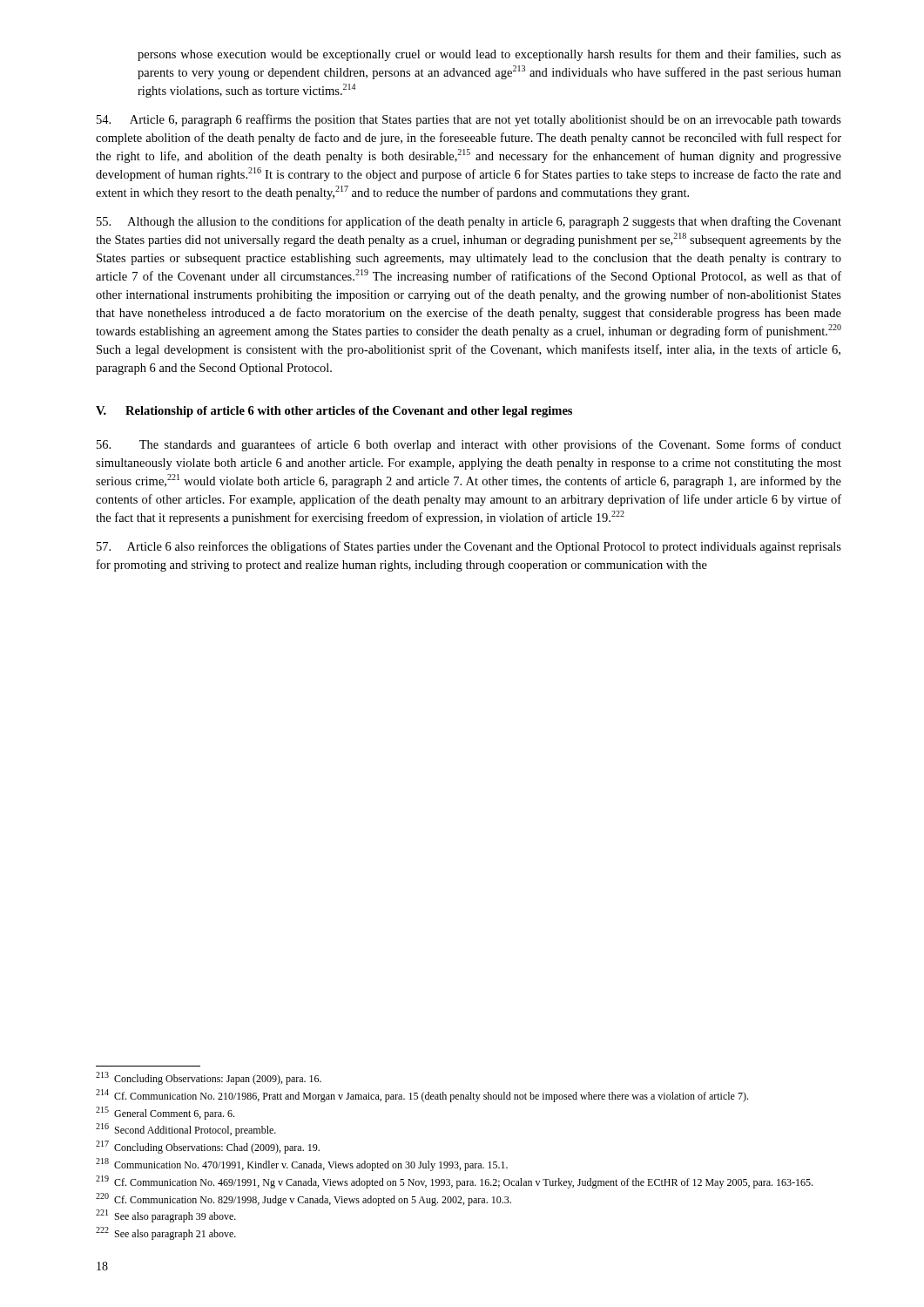This screenshot has width=924, height=1307.
Task: Locate the region starting "221 See also paragraph"
Action: [x=166, y=1216]
